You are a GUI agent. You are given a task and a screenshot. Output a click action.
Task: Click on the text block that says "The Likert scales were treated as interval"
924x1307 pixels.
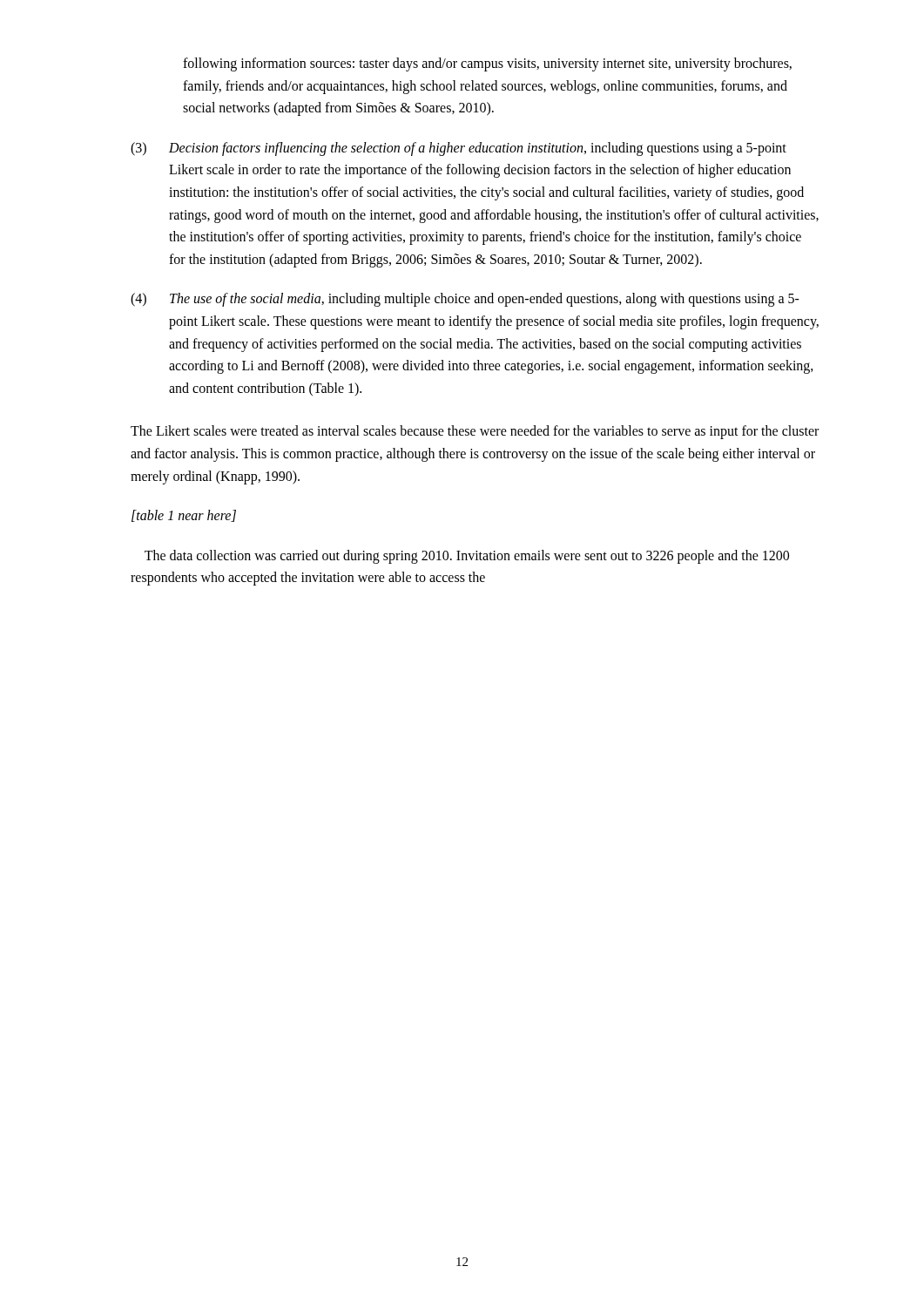(x=475, y=453)
